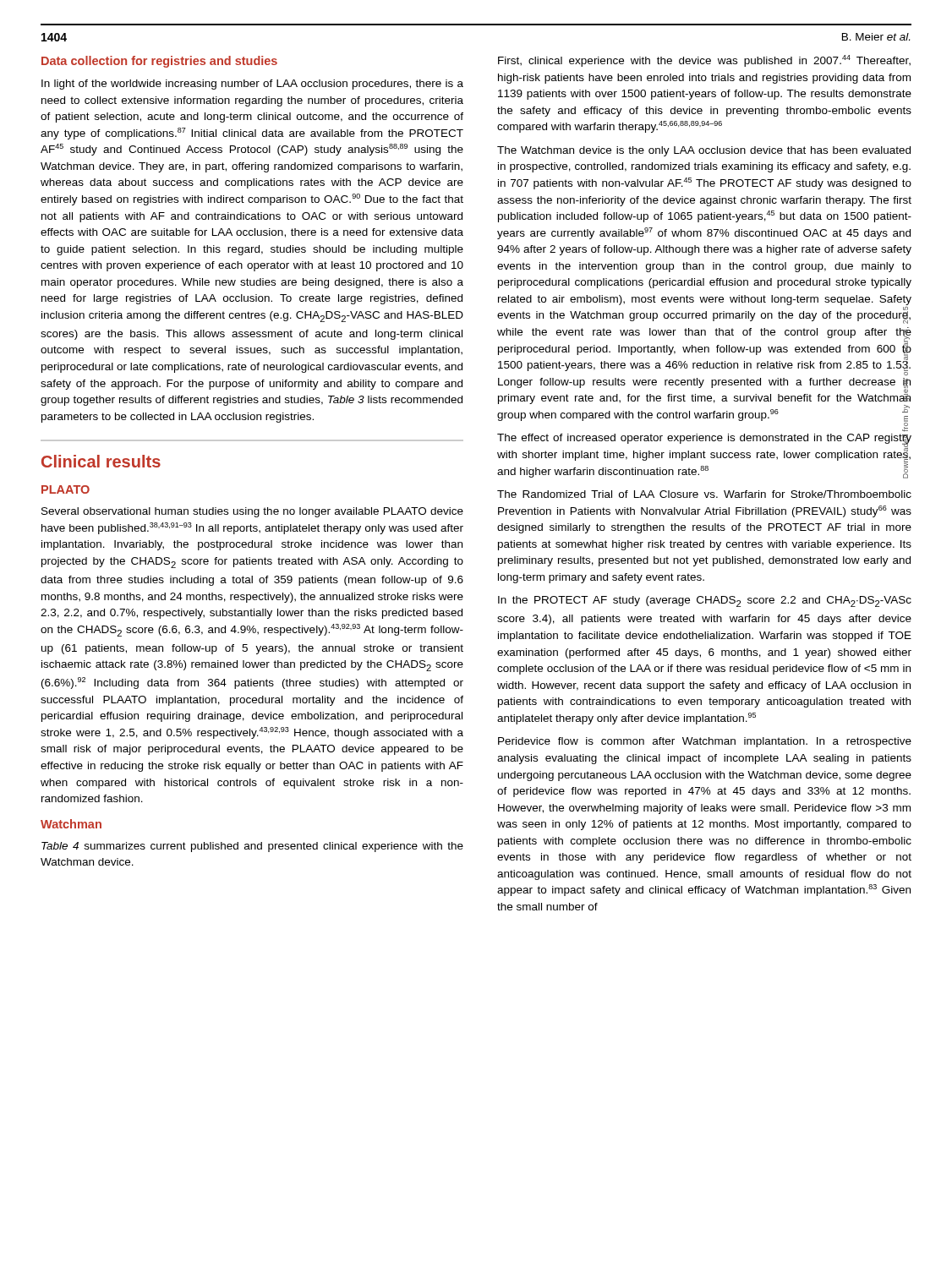The width and height of the screenshot is (952, 1268).
Task: Click on the element starting "Clinical results"
Action: pyautogui.click(x=101, y=461)
